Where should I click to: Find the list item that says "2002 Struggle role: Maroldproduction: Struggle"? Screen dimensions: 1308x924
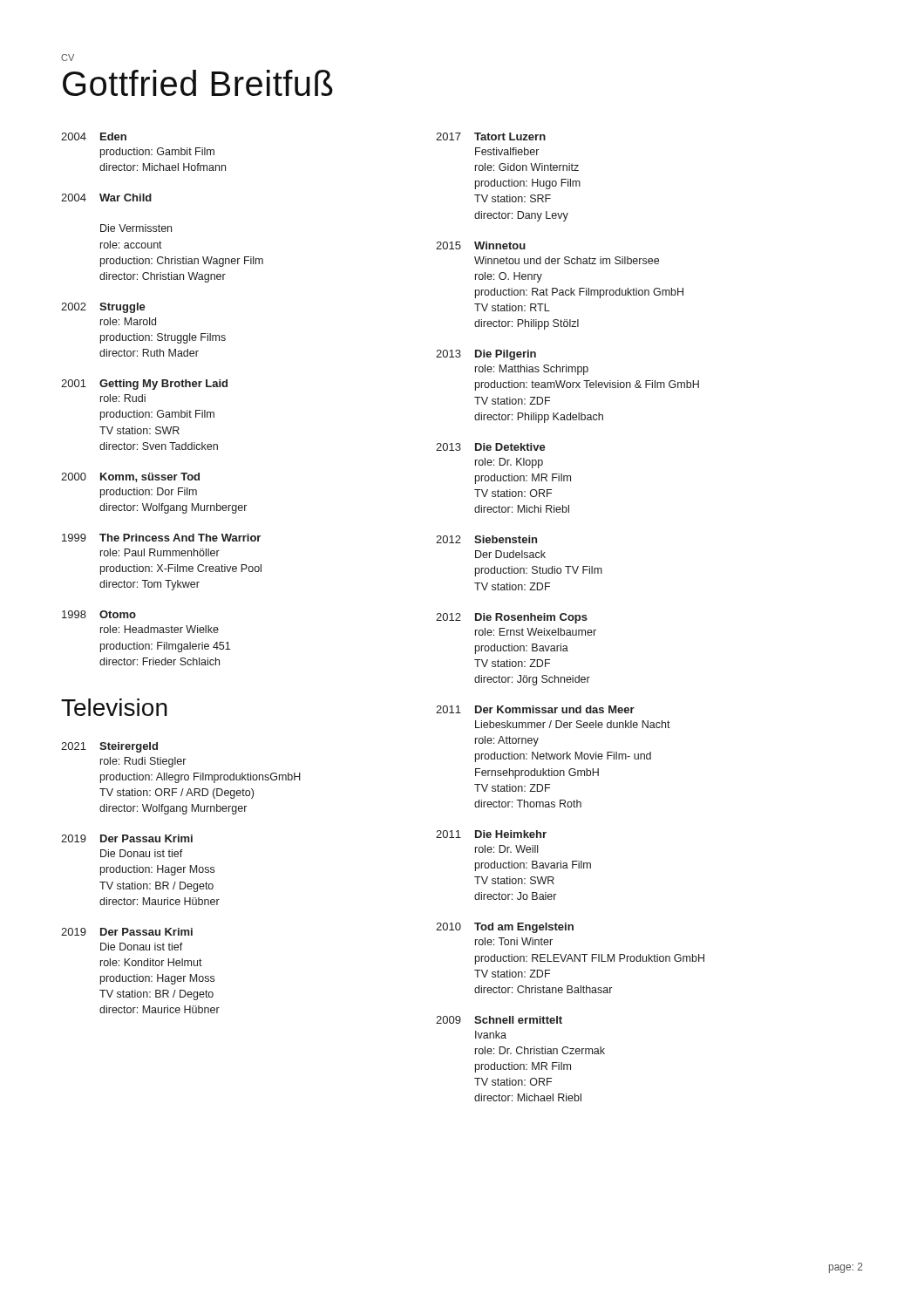click(x=231, y=331)
